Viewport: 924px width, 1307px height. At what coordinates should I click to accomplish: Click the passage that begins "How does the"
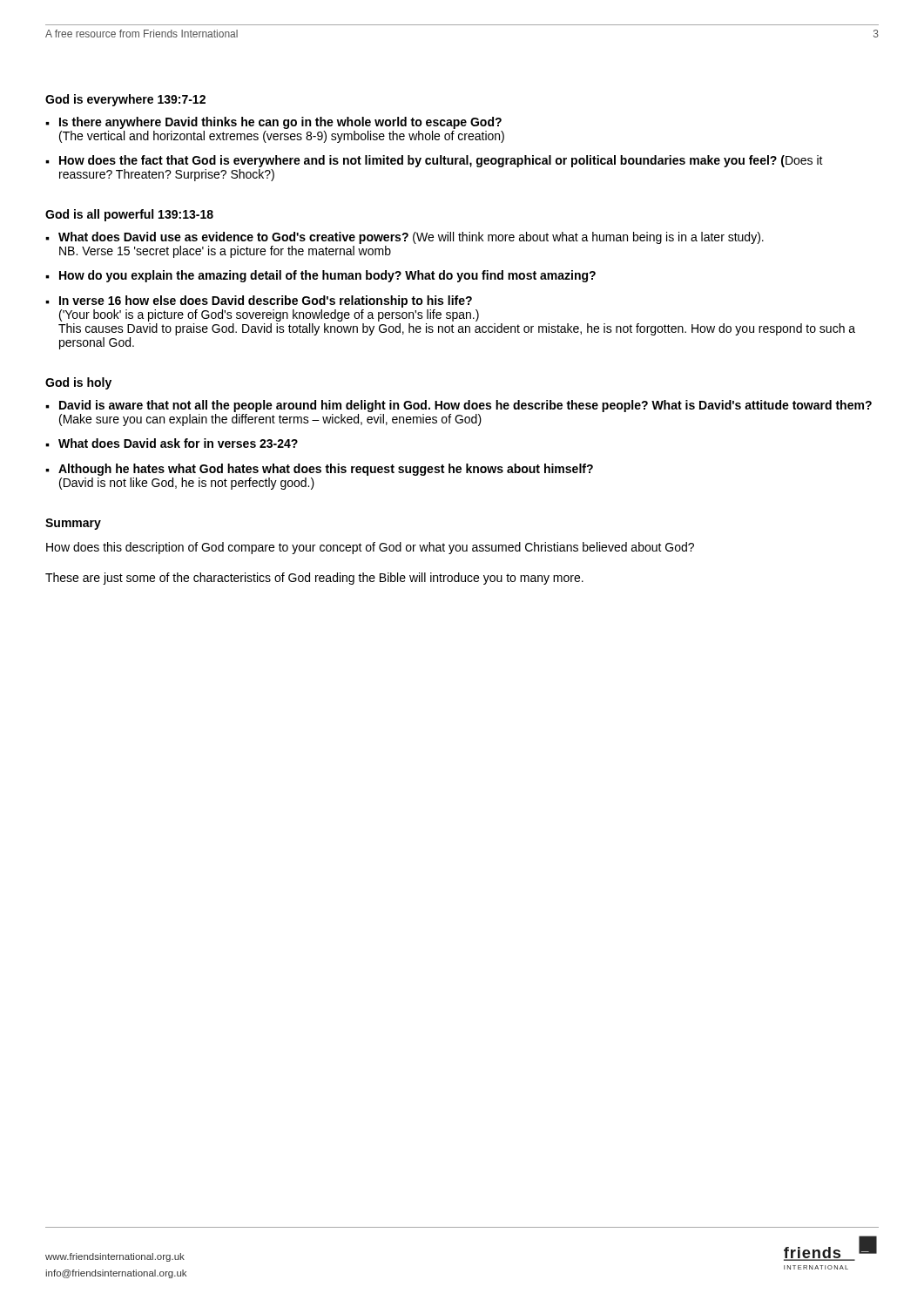click(469, 167)
